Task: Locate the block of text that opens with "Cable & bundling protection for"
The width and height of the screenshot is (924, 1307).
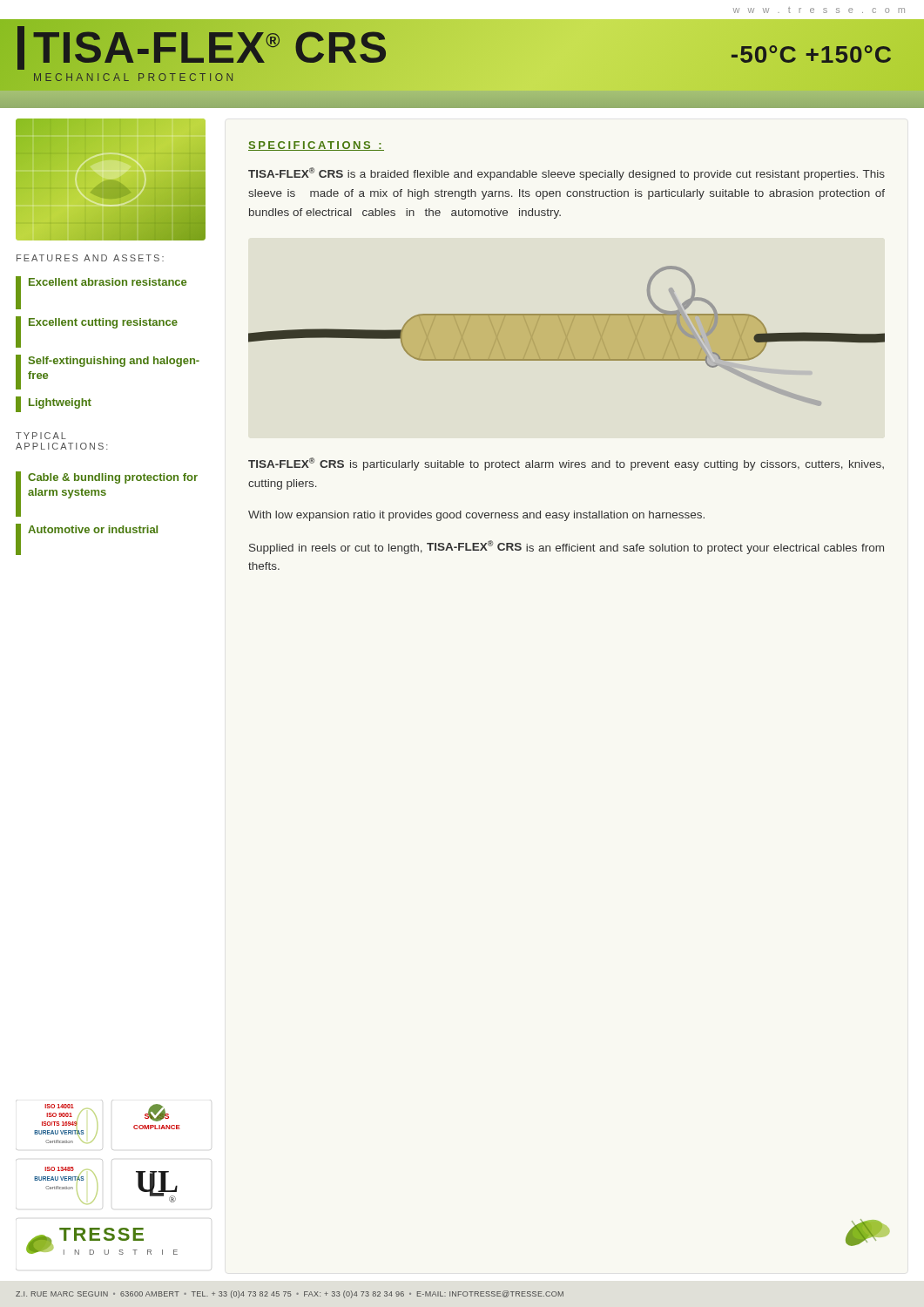Action: 111,494
